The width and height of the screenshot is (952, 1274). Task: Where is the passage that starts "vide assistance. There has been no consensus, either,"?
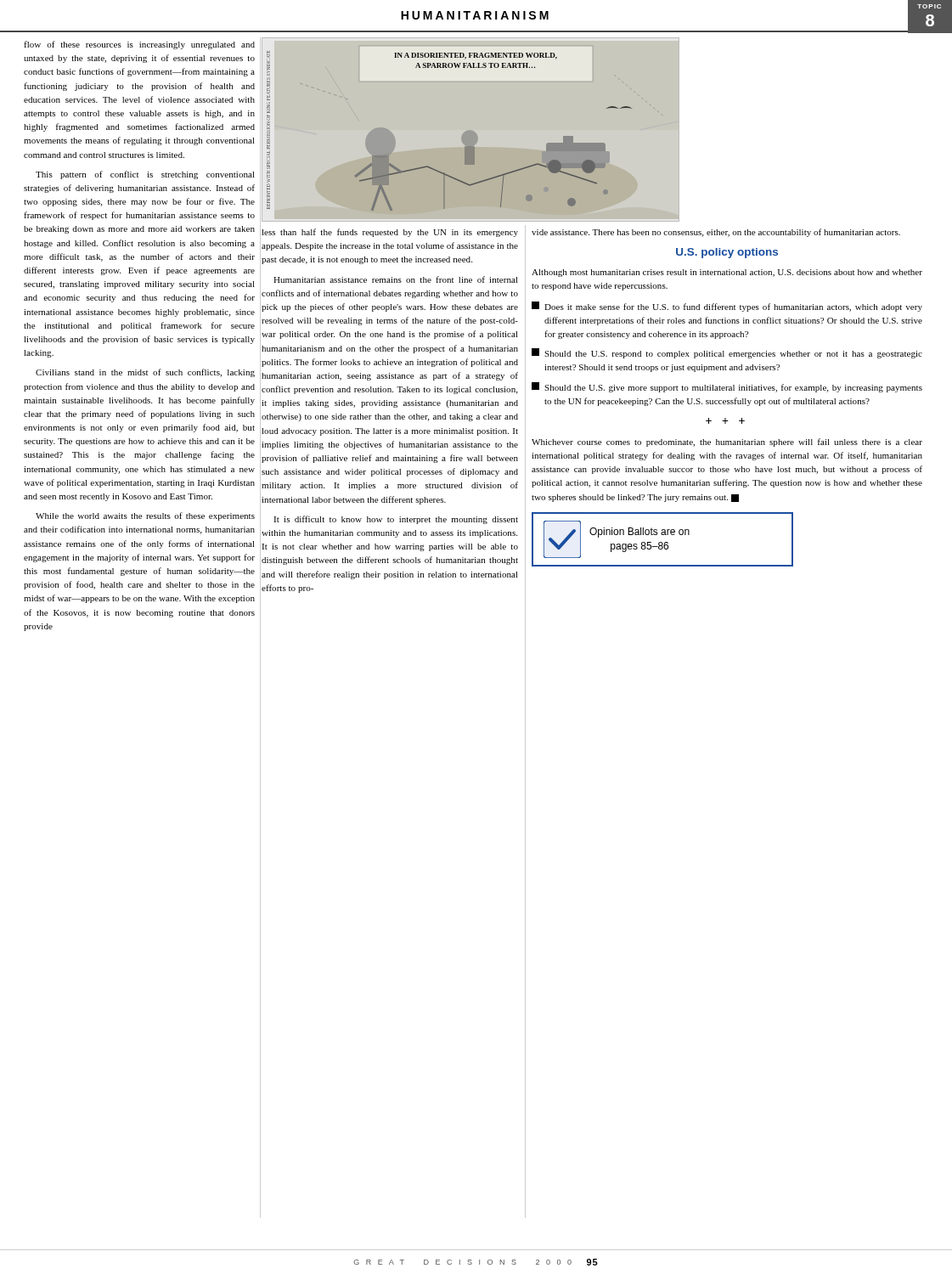[x=727, y=232]
